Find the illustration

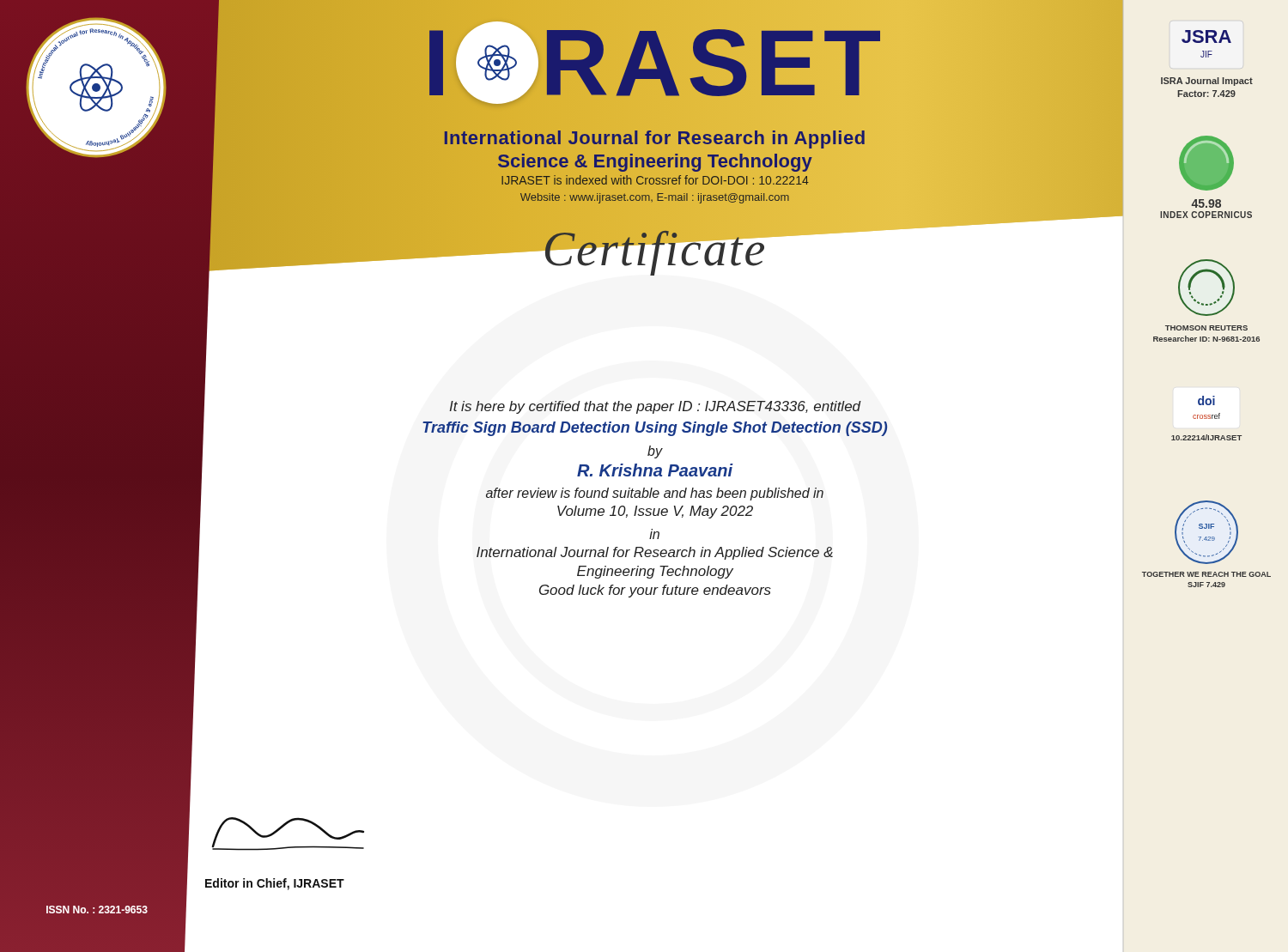tap(290, 829)
